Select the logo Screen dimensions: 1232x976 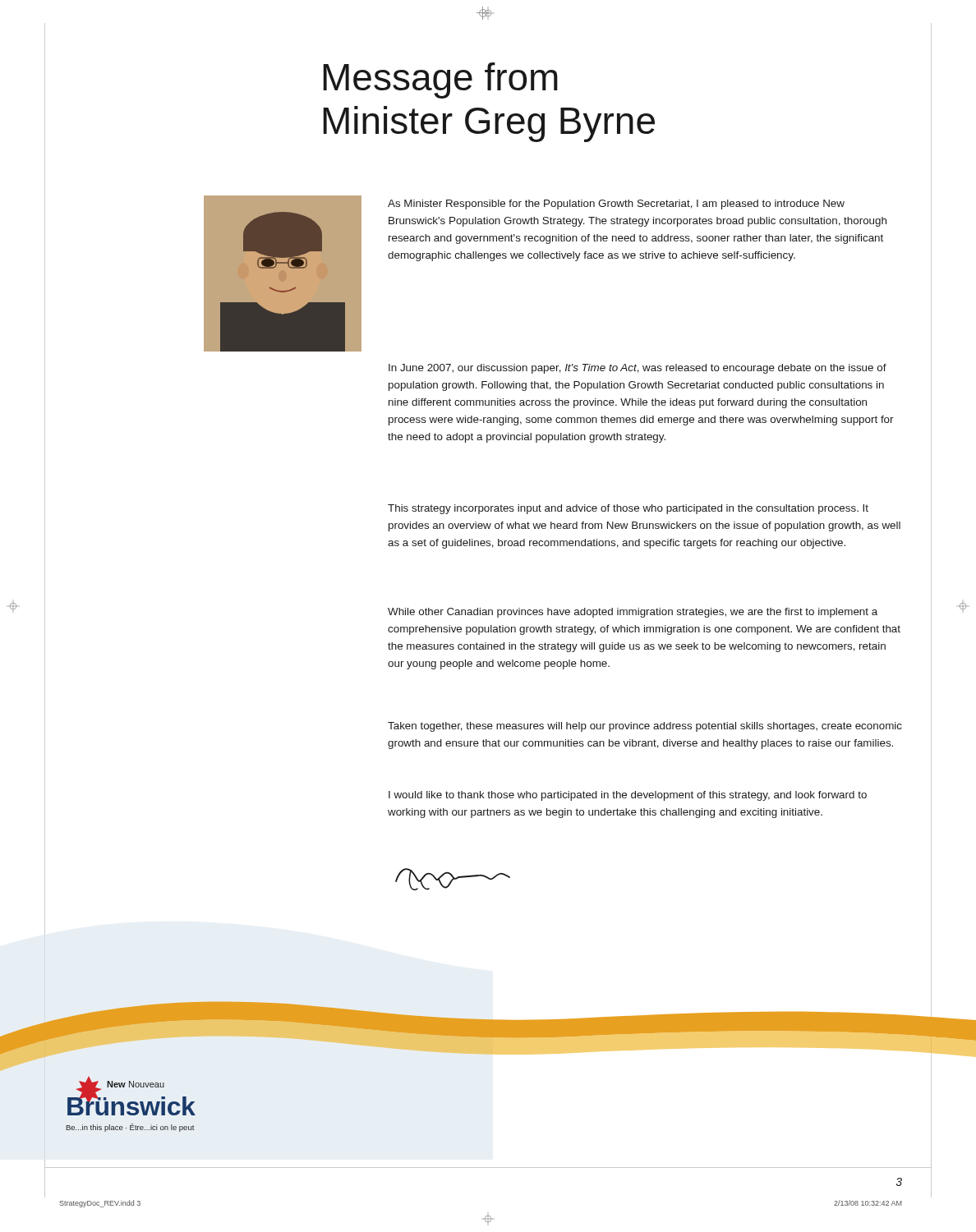[x=150, y=1107]
